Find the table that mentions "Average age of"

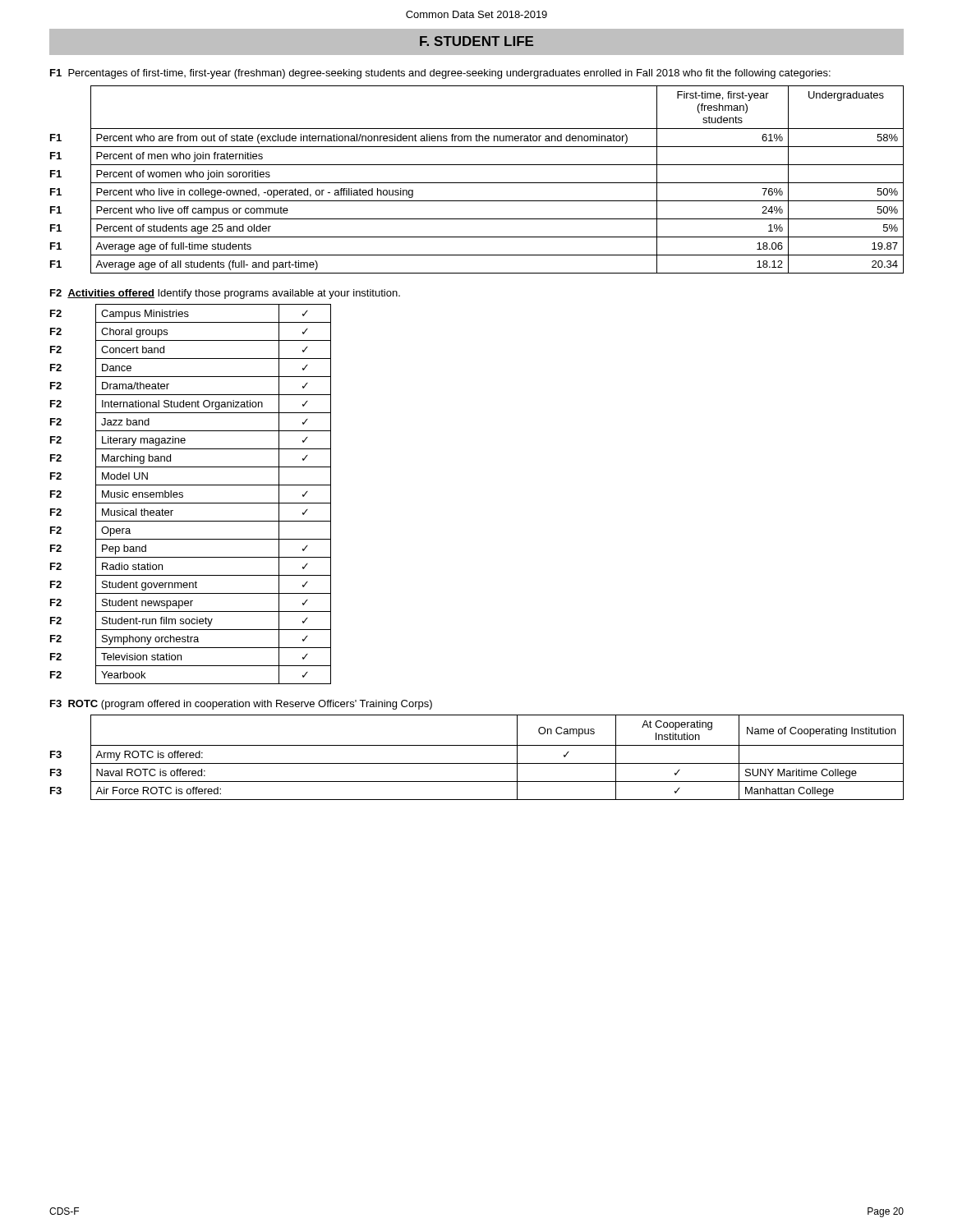point(476,179)
